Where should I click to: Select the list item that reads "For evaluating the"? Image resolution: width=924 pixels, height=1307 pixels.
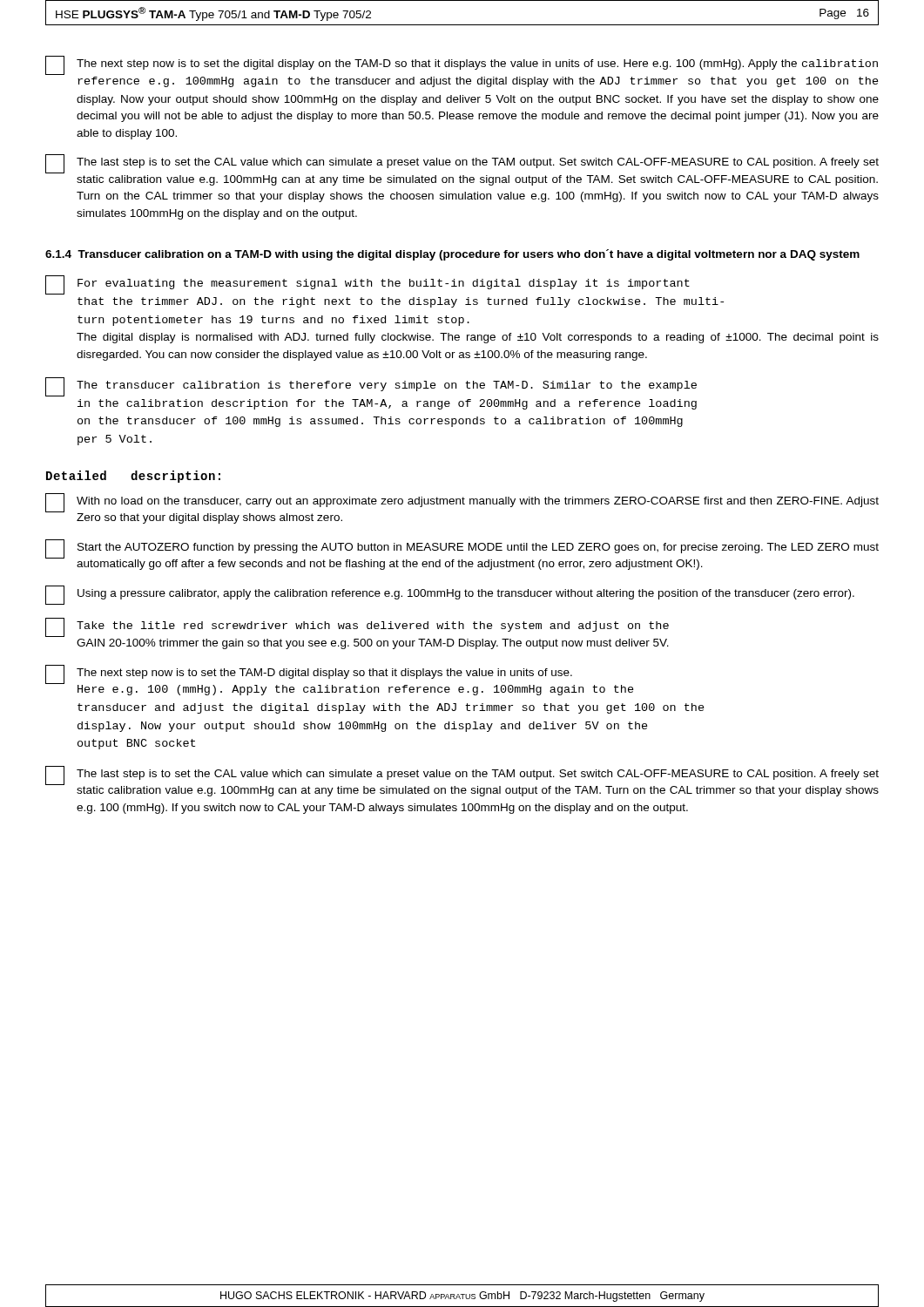pos(462,319)
